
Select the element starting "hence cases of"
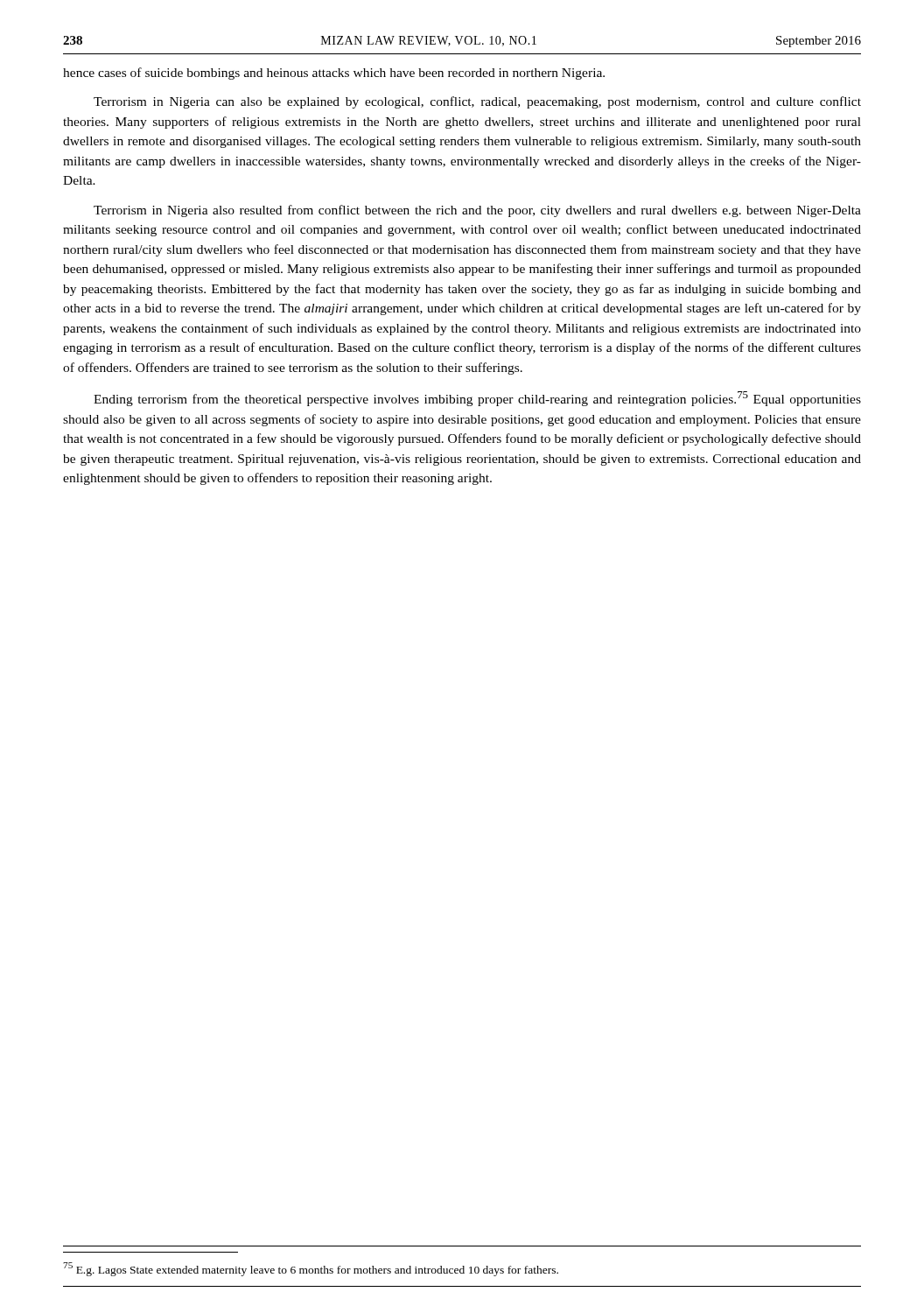click(462, 276)
